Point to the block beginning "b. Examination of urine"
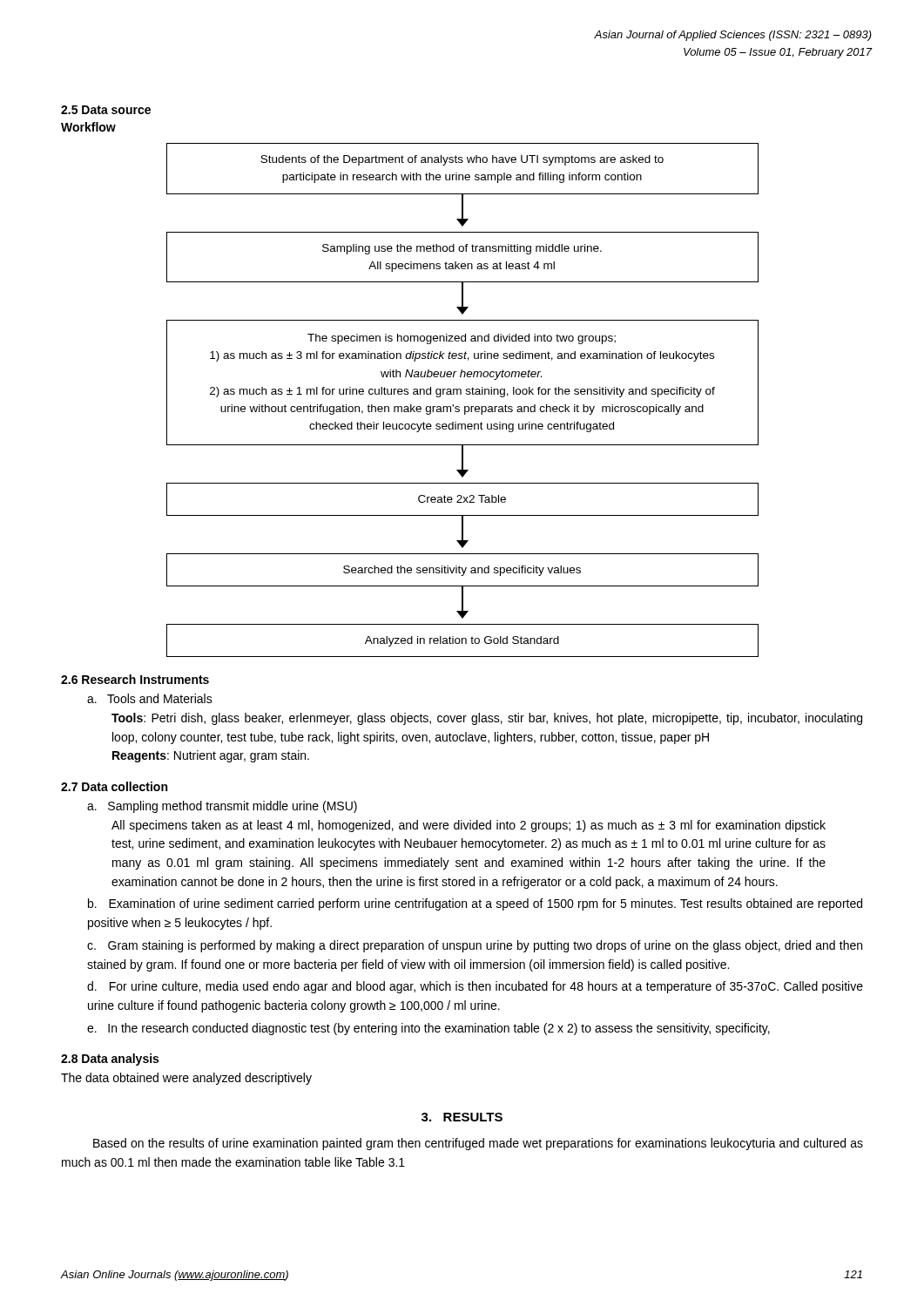 pyautogui.click(x=475, y=913)
